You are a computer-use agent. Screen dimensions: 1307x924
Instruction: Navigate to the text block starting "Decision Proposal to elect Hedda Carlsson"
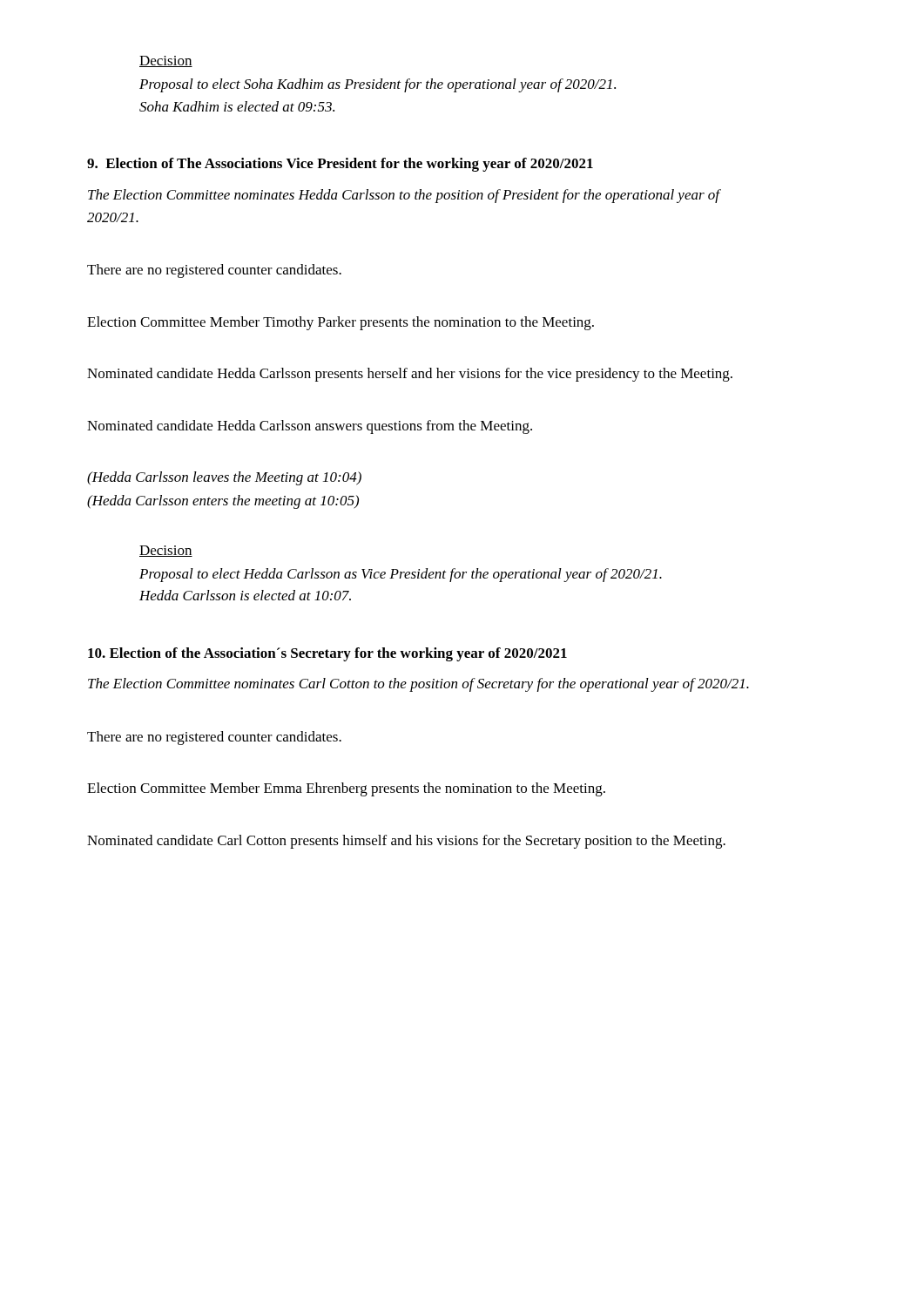pyautogui.click(x=453, y=575)
